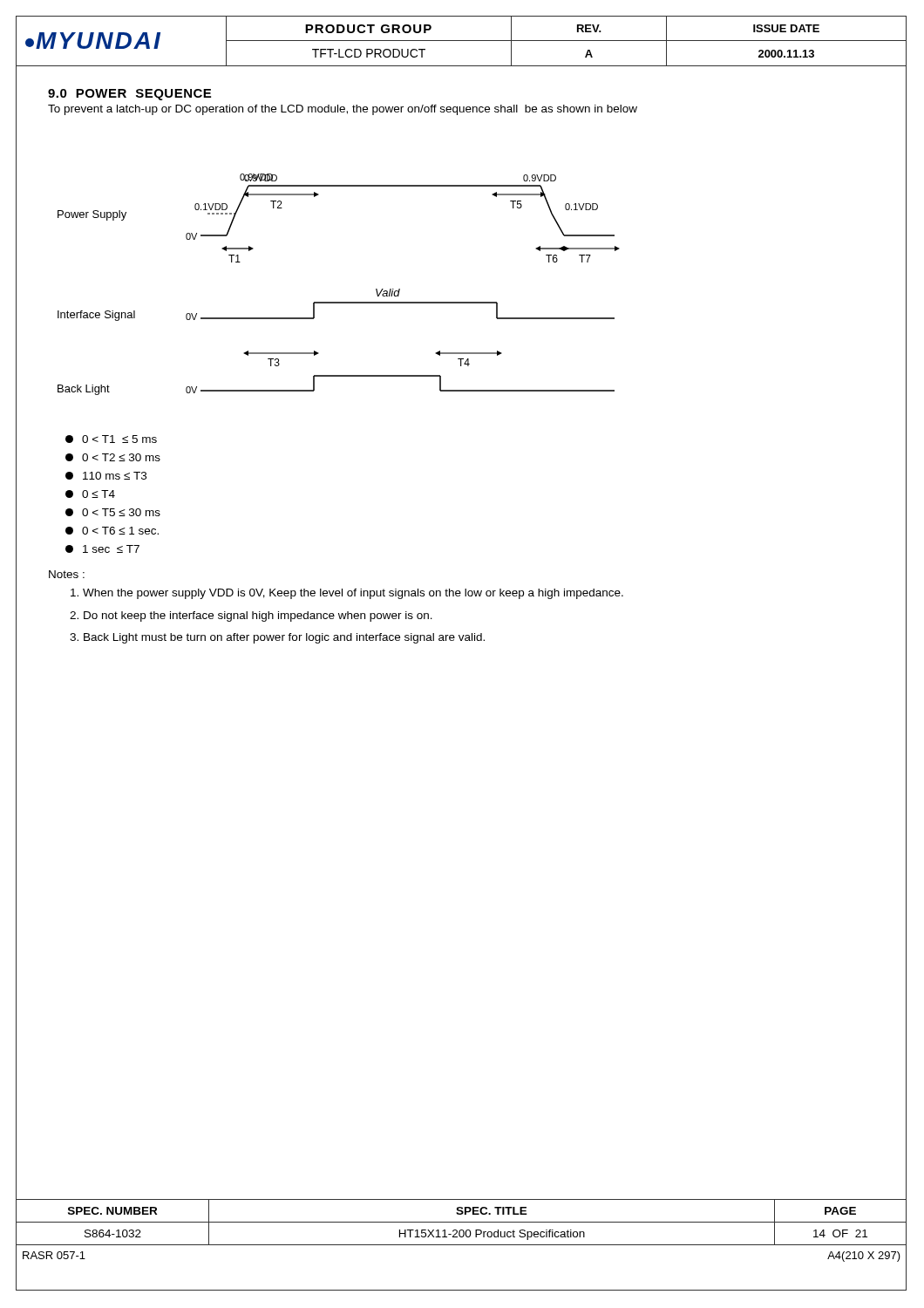Find "0 ≤ T4" on this page
924x1308 pixels.
coord(90,494)
